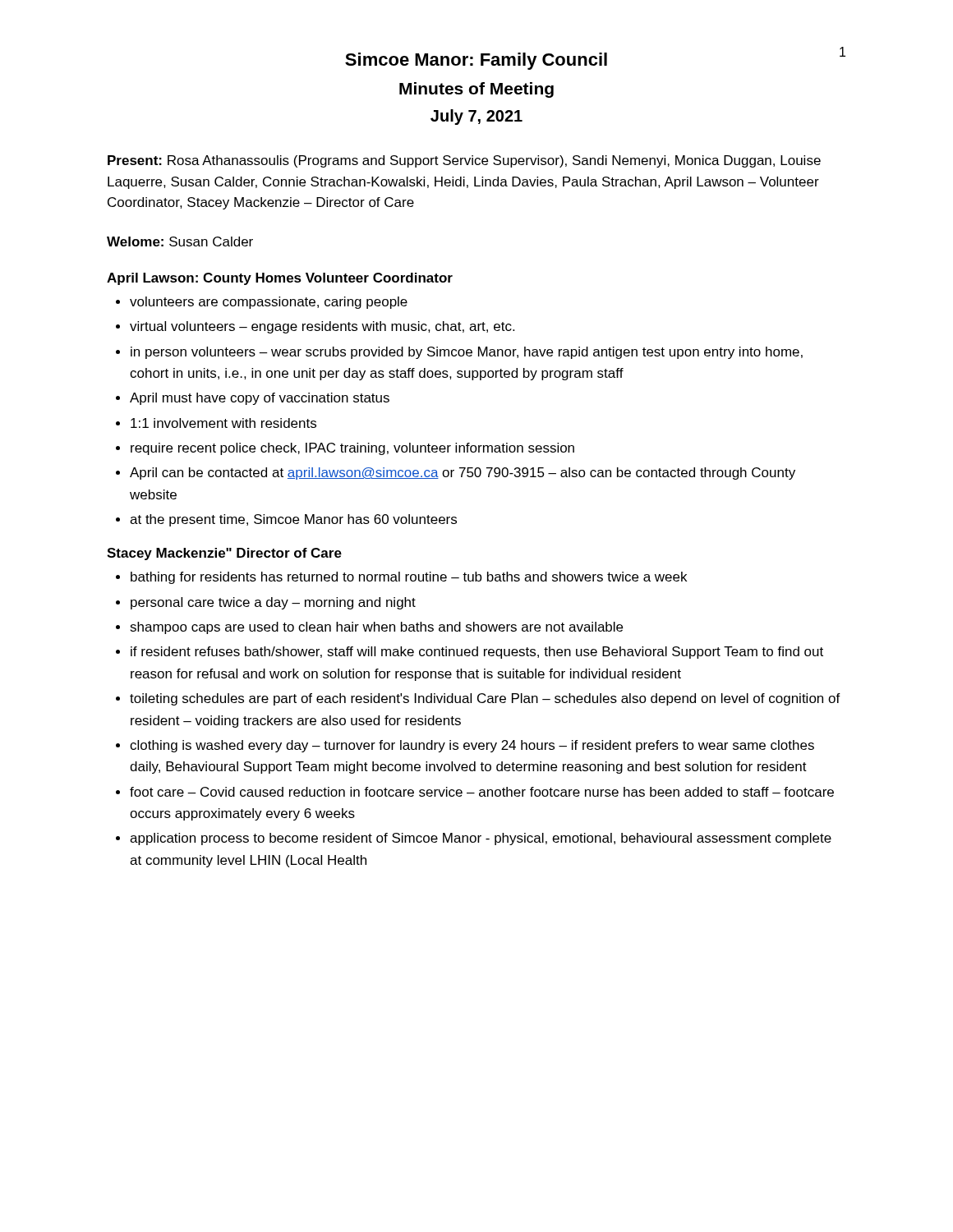Screen dimensions: 1232x953
Task: Locate the text "Welome: Susan Calder"
Action: click(180, 241)
